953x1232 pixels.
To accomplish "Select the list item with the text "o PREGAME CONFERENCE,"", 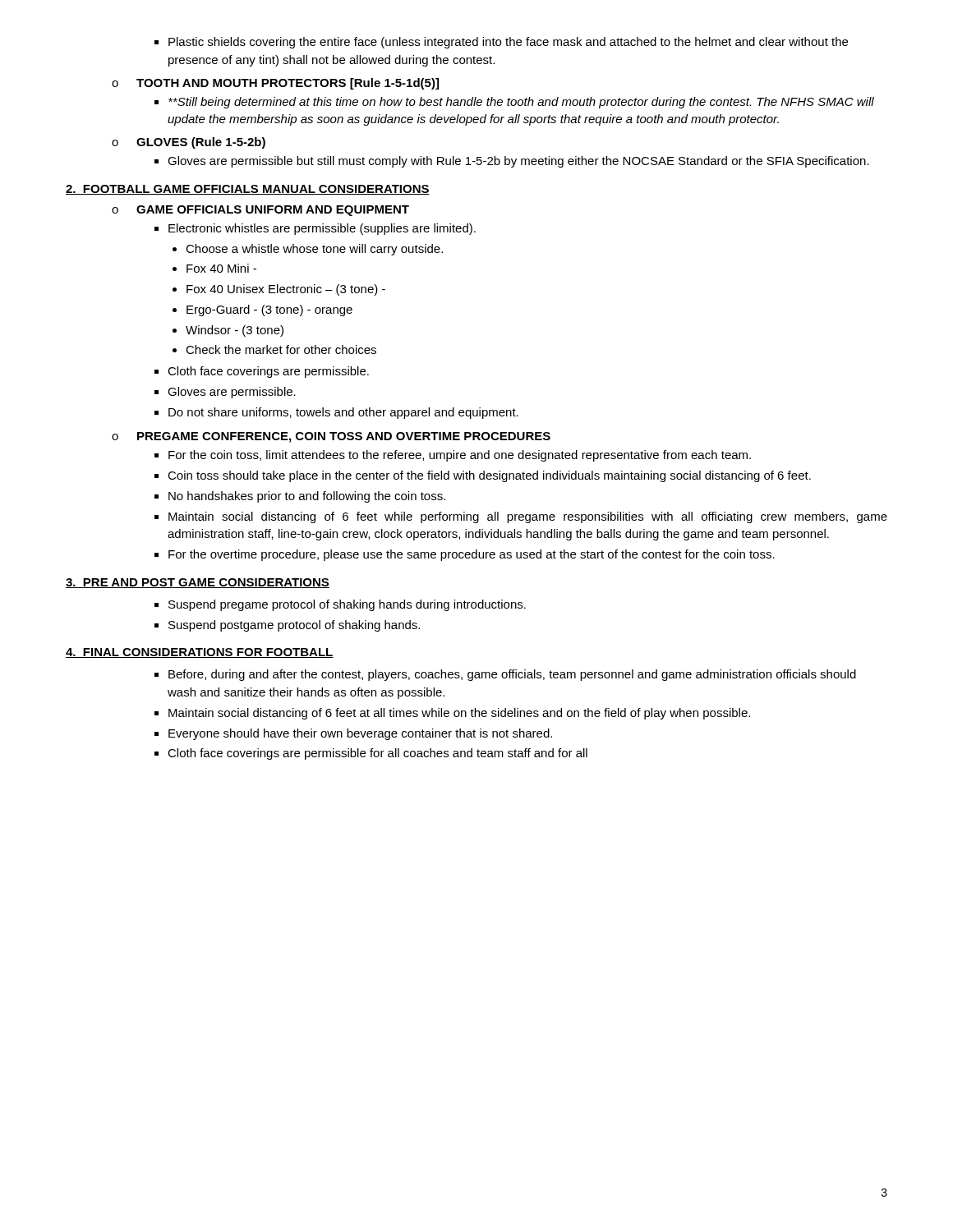I will point(331,436).
